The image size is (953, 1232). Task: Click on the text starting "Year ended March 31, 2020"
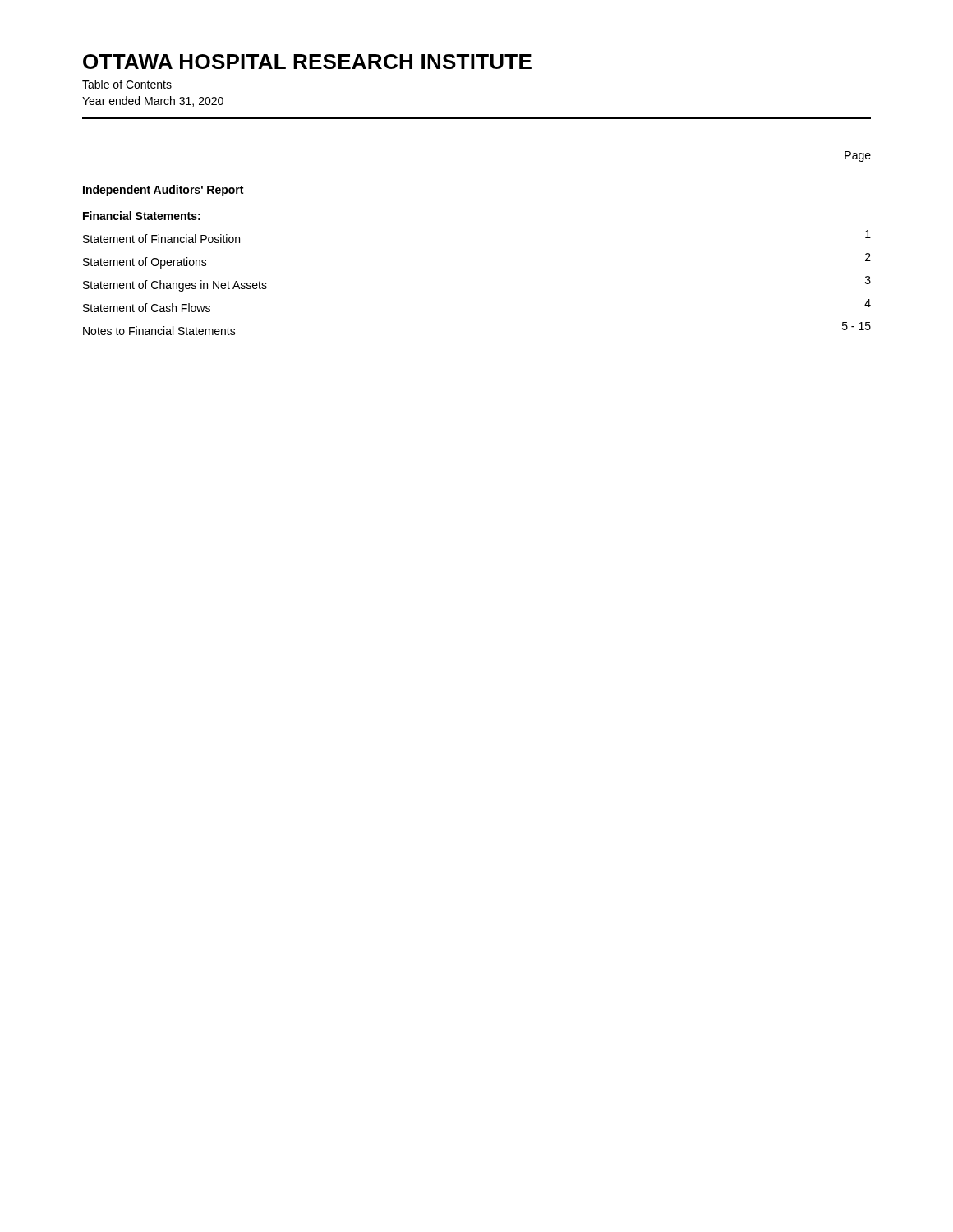pyautogui.click(x=153, y=101)
